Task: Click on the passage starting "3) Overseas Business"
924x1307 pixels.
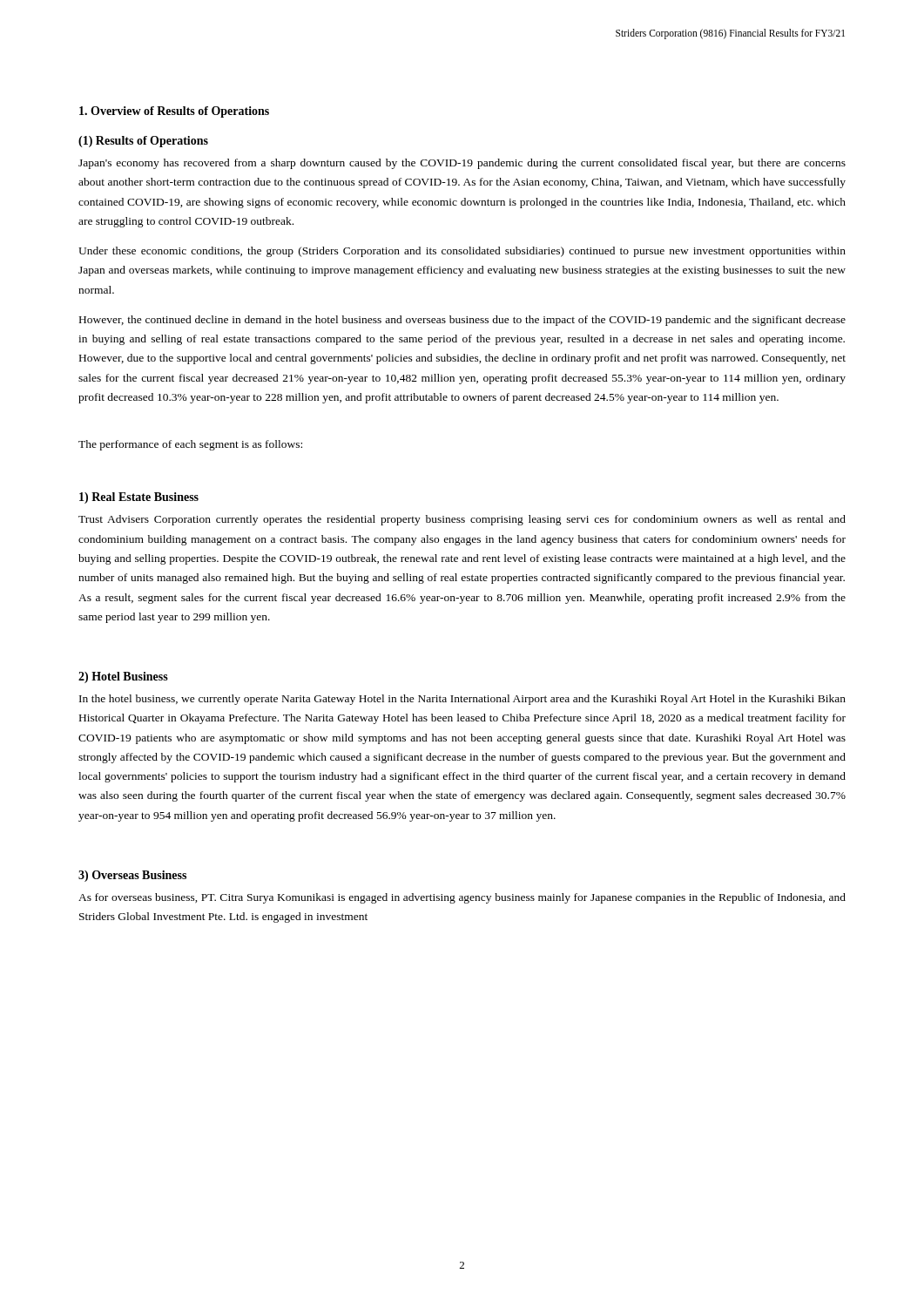Action: [133, 875]
